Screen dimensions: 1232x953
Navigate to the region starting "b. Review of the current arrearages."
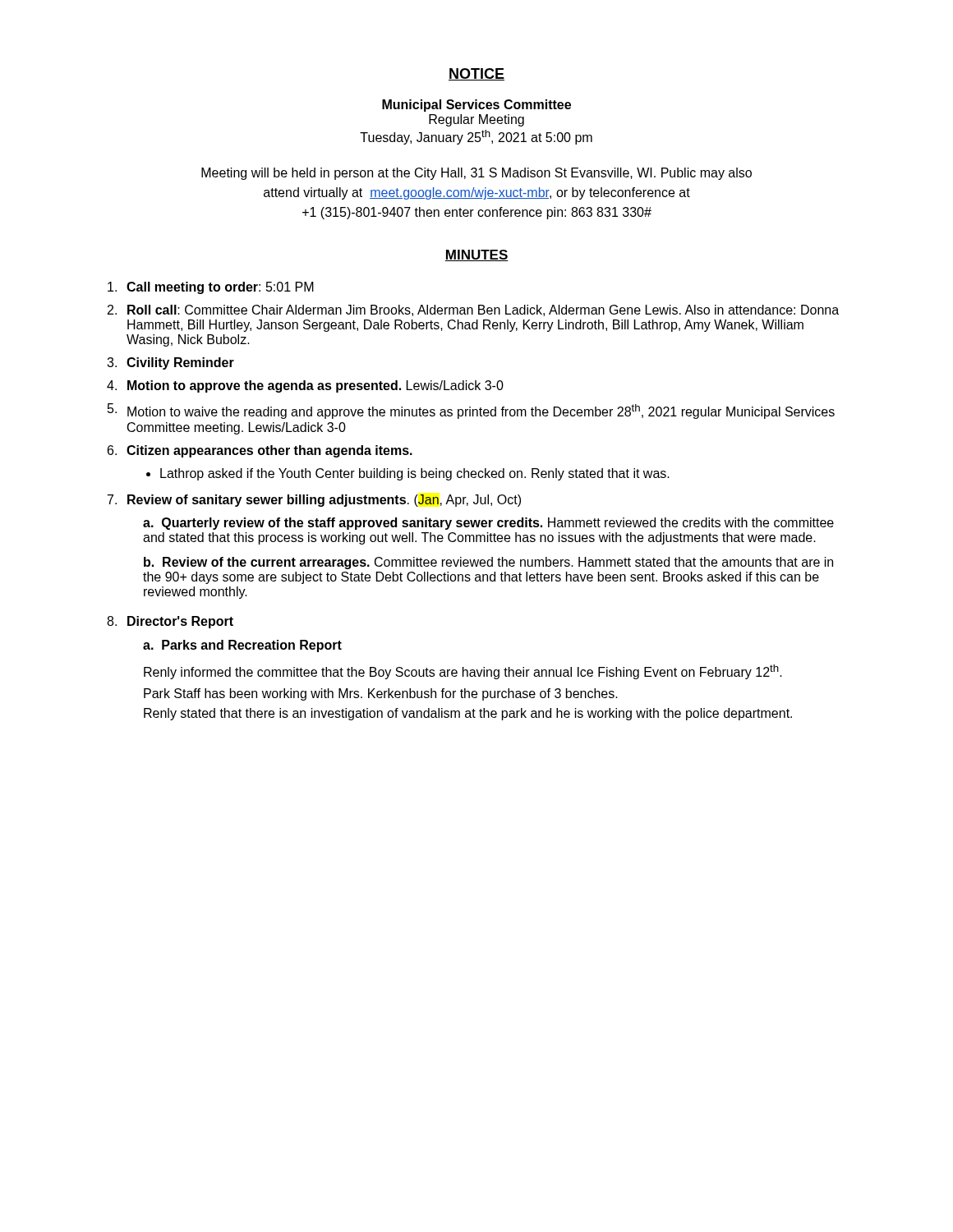tap(495, 577)
